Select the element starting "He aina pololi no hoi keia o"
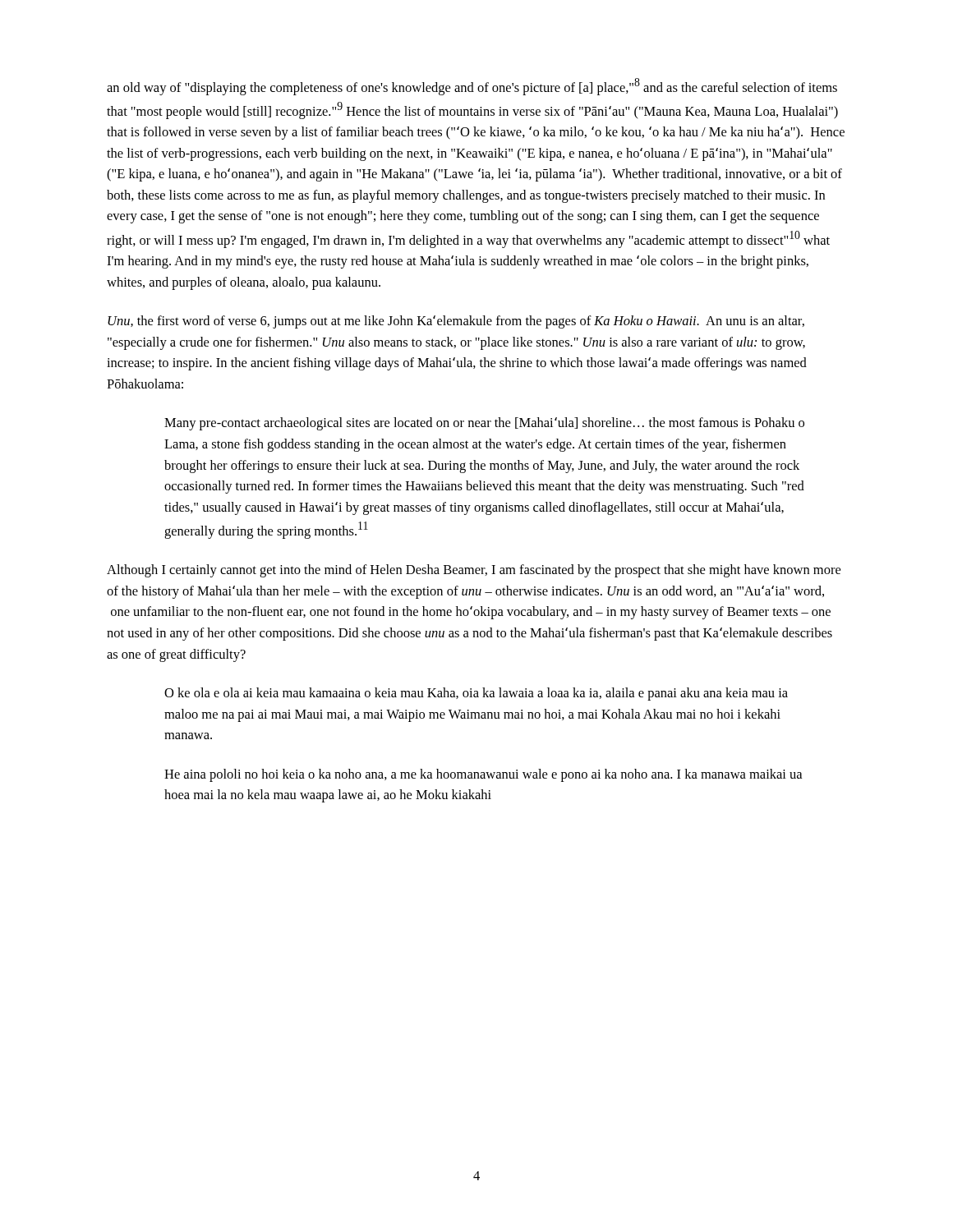The height and width of the screenshot is (1232, 953). (x=483, y=784)
